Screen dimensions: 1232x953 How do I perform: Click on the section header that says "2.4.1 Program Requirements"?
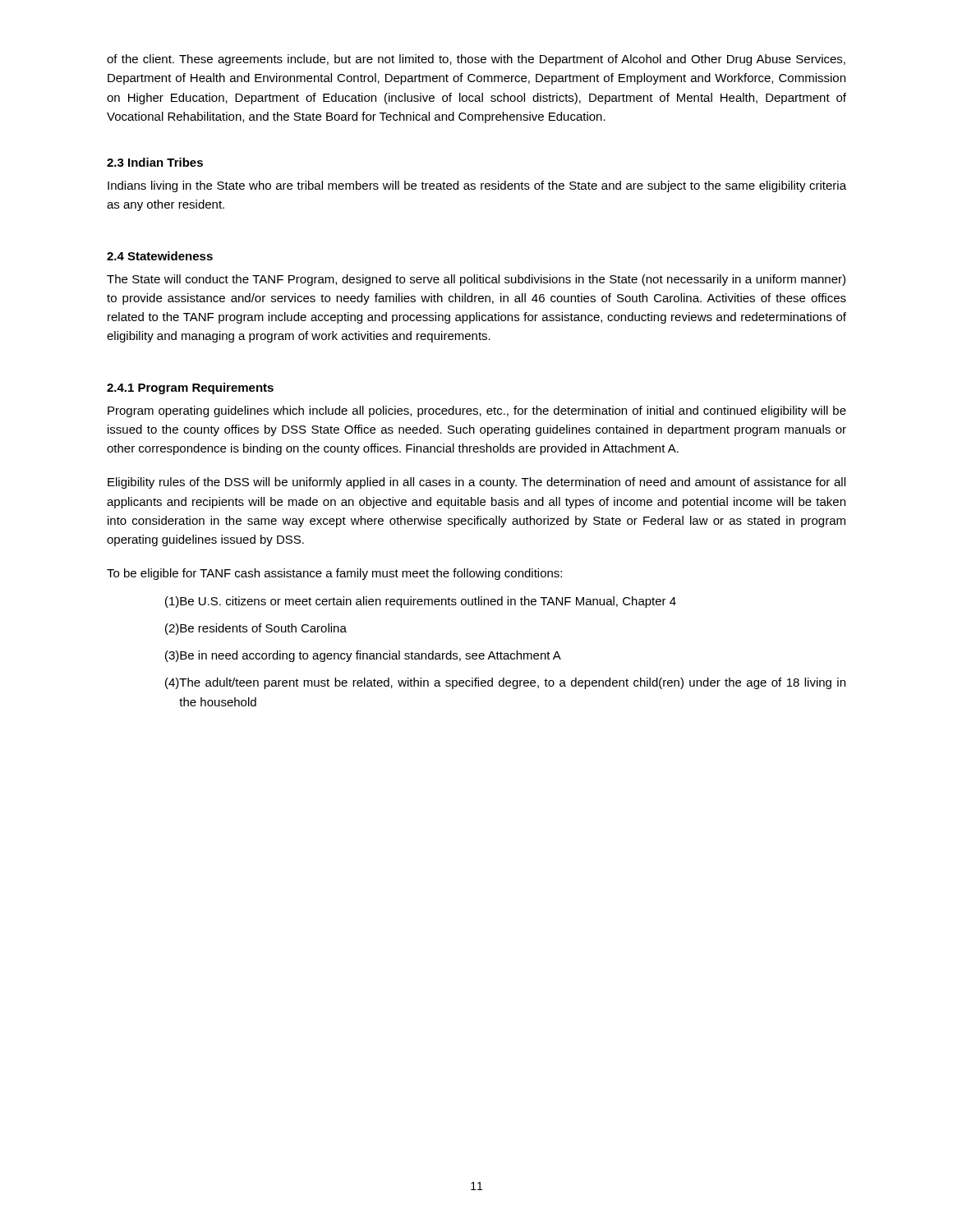(190, 387)
